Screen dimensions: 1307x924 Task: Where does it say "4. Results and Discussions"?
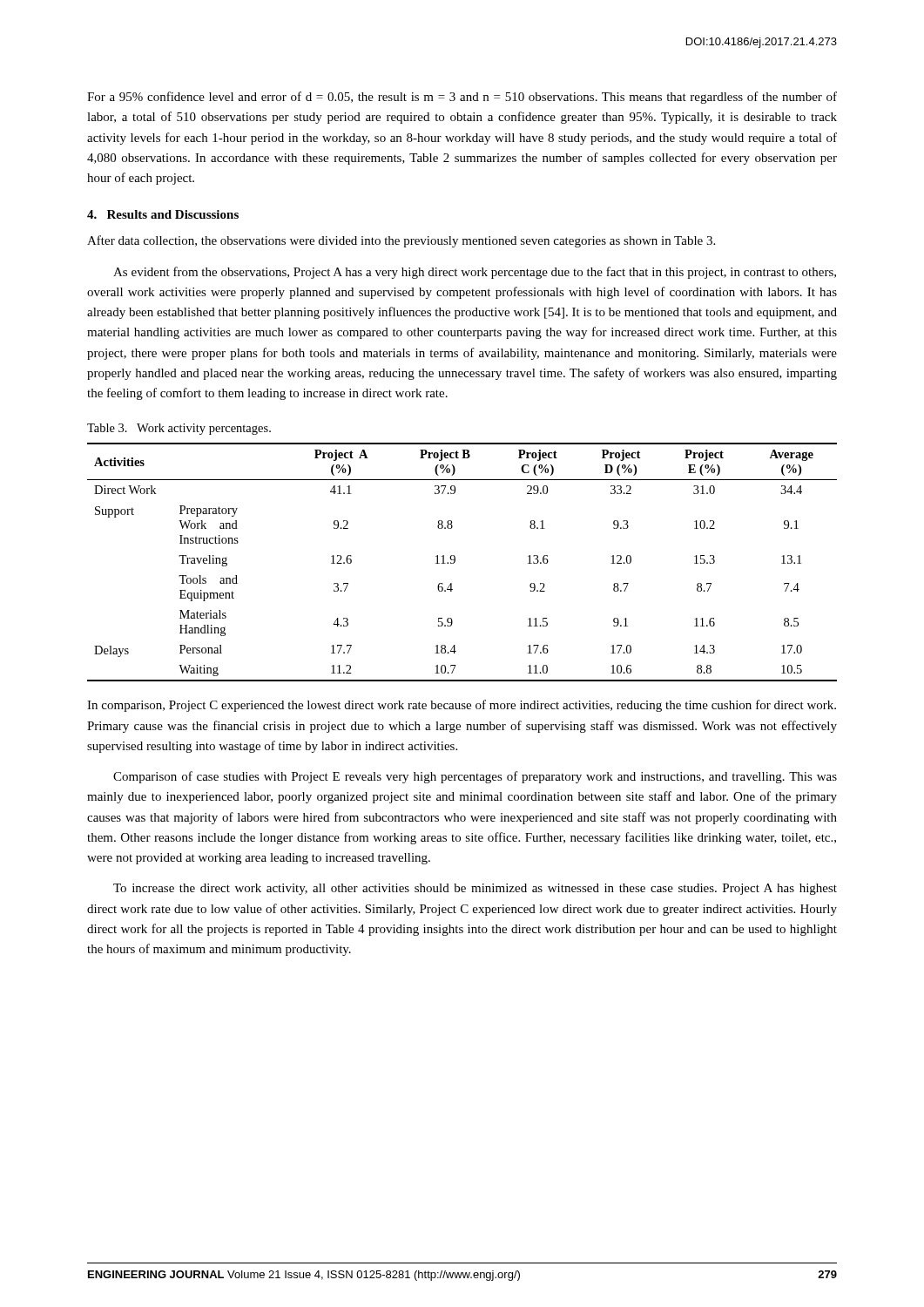(163, 215)
